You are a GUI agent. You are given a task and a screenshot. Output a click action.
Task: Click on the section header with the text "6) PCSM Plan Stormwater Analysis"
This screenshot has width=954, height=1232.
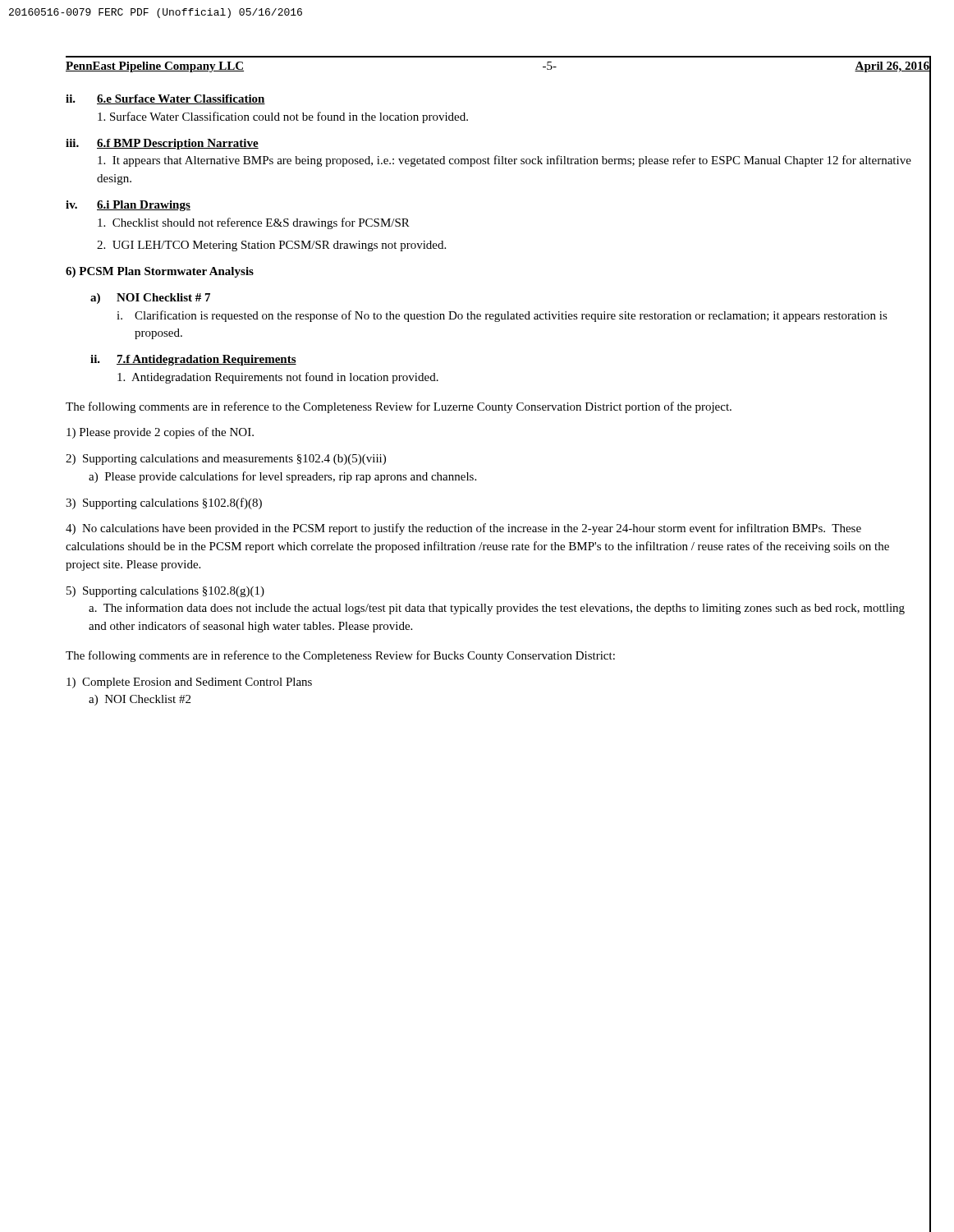tap(160, 271)
